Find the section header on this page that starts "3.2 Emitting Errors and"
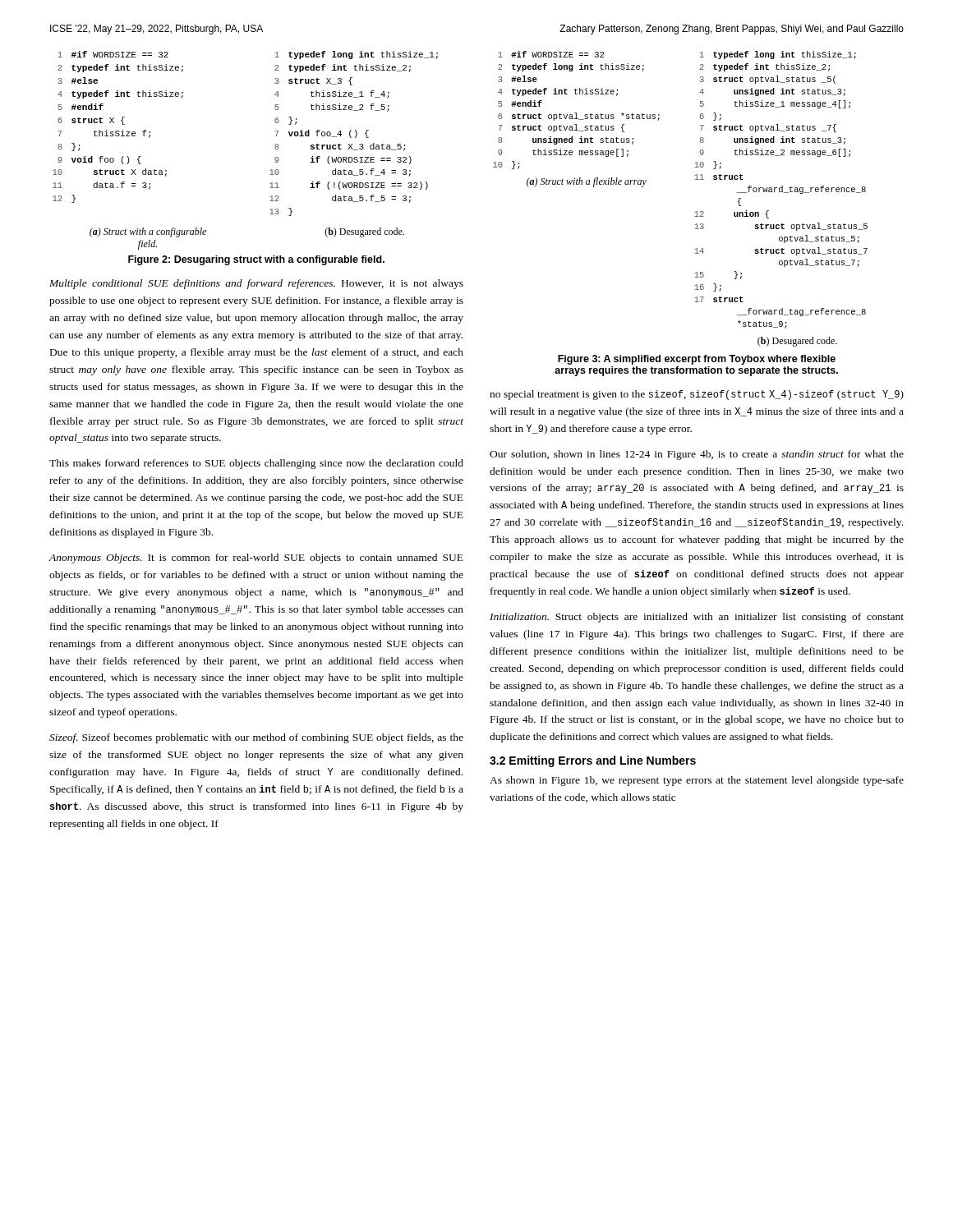This screenshot has height=1232, width=953. tap(593, 761)
